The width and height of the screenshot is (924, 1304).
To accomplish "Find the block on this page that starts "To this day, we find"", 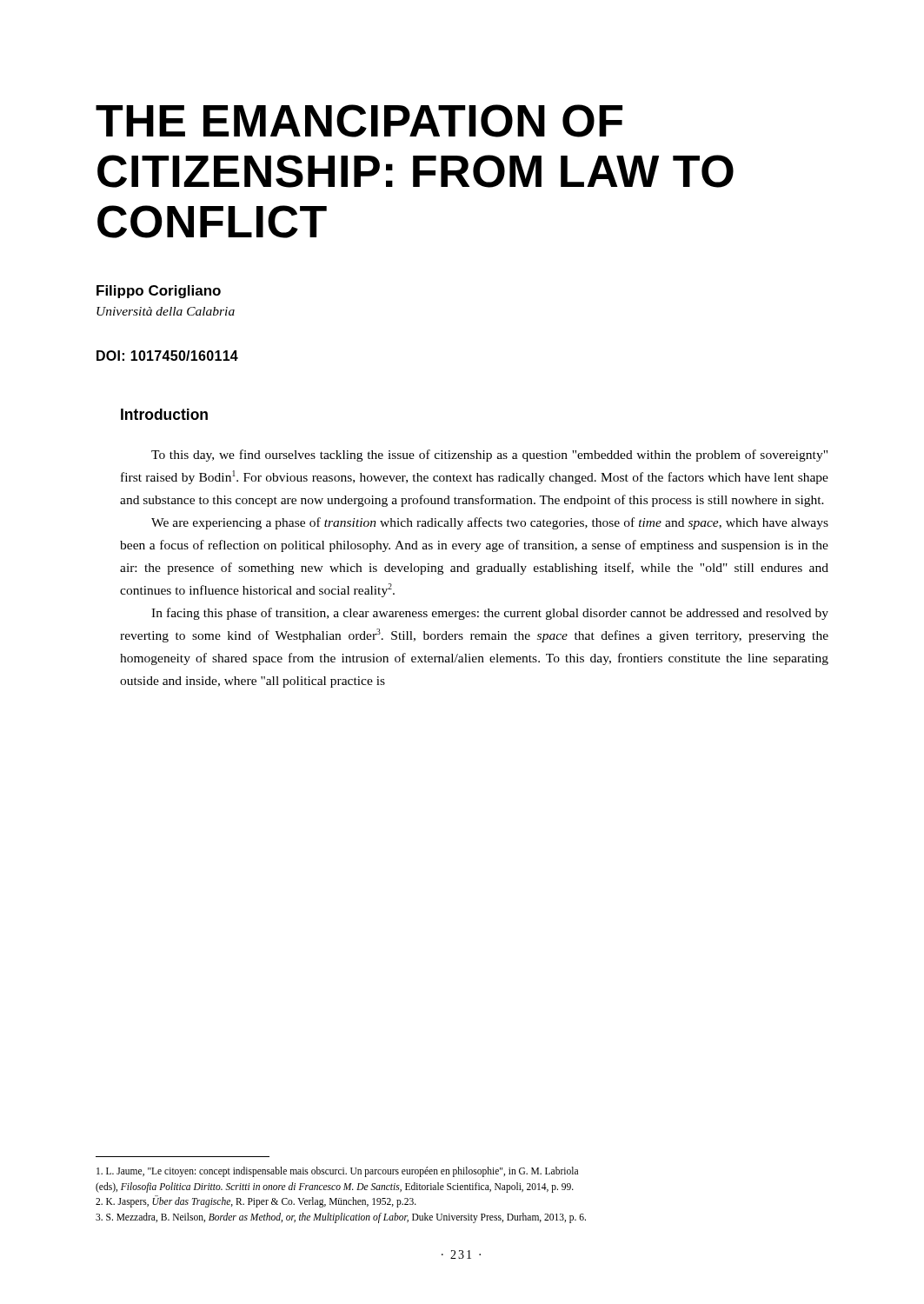I will [x=474, y=568].
